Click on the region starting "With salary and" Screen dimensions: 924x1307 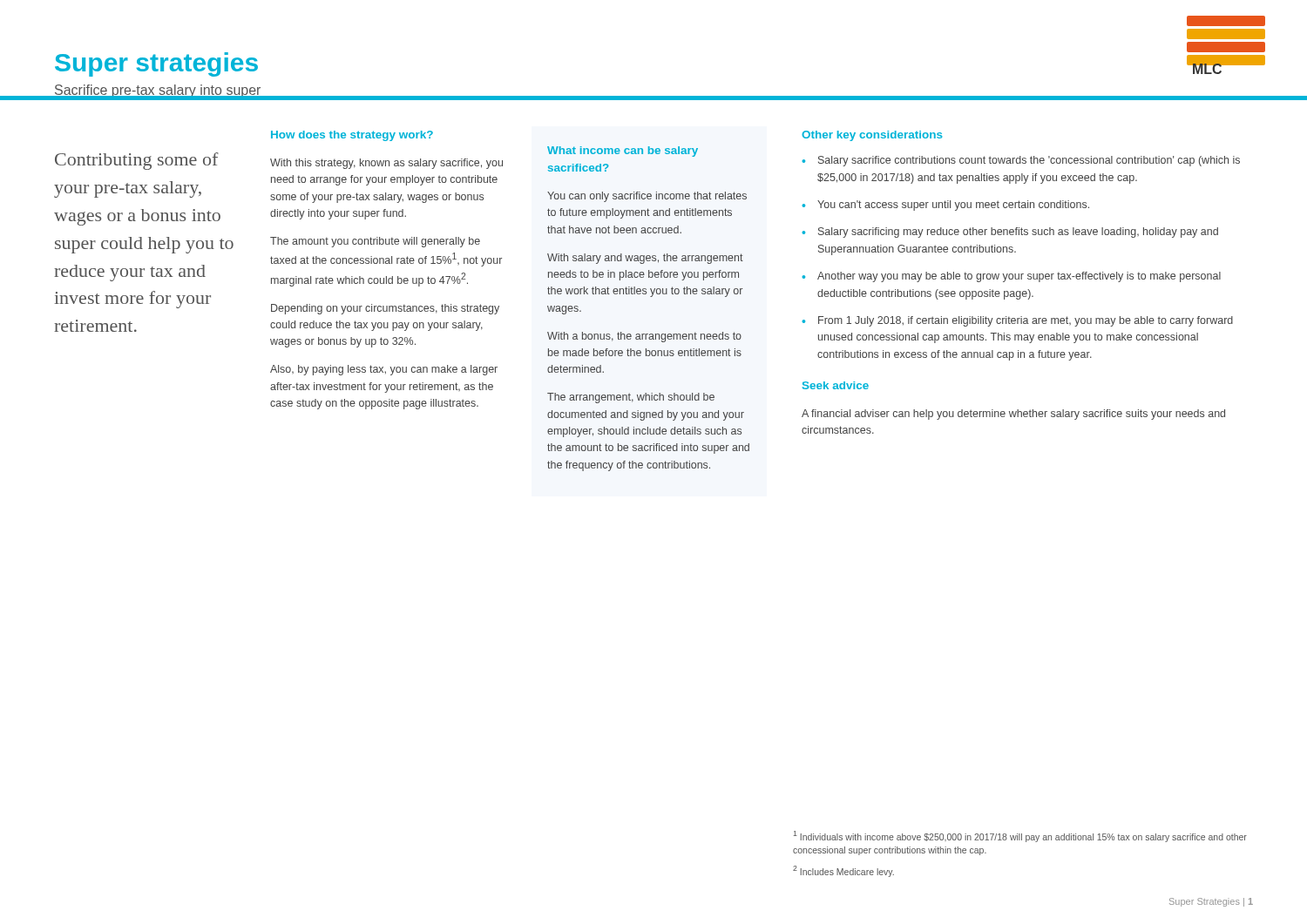point(649,283)
